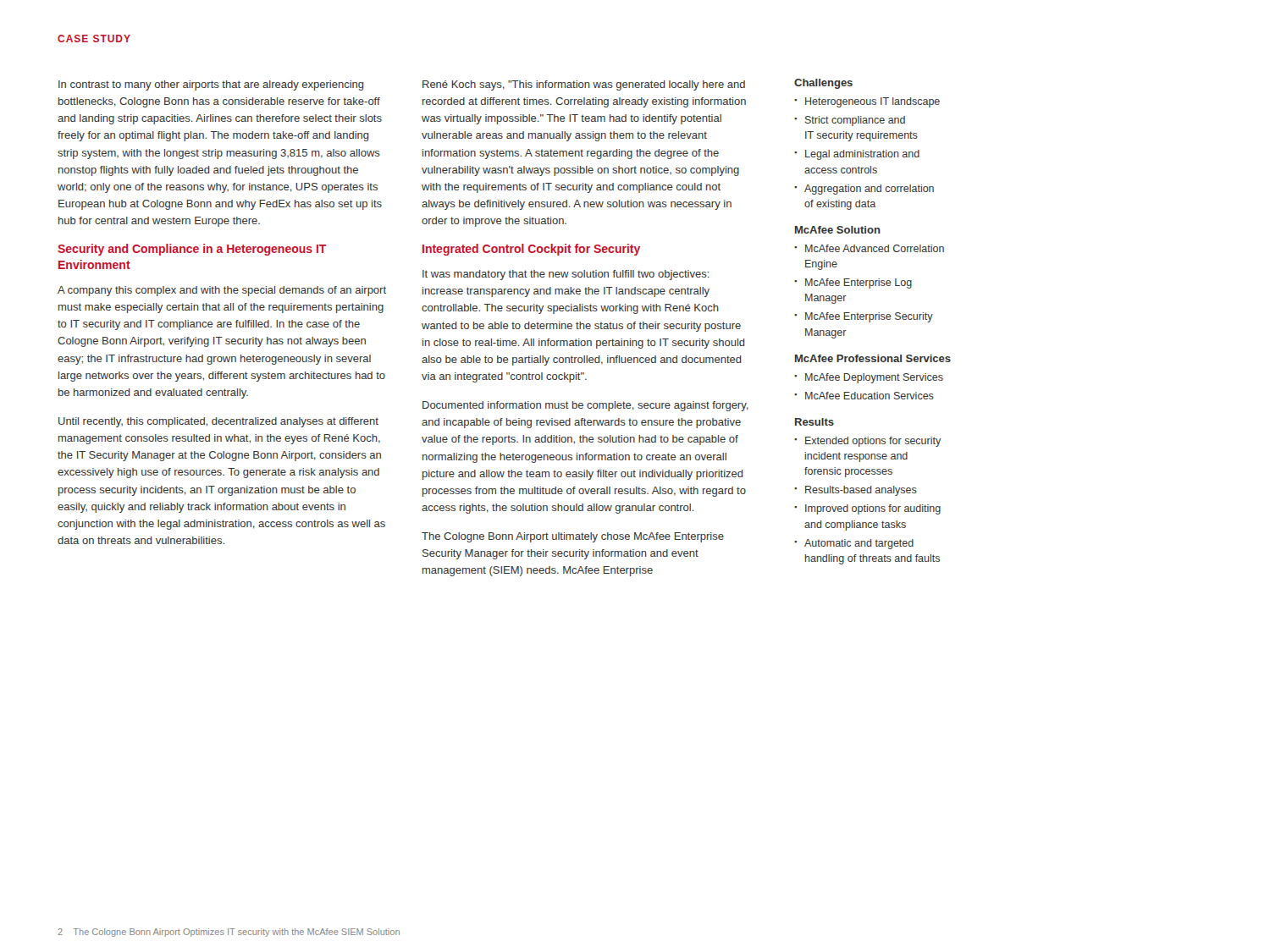Screen dimensions: 952x1270
Task: Locate the list item with the text "Legal administration andaccess controls"
Action: coord(862,162)
